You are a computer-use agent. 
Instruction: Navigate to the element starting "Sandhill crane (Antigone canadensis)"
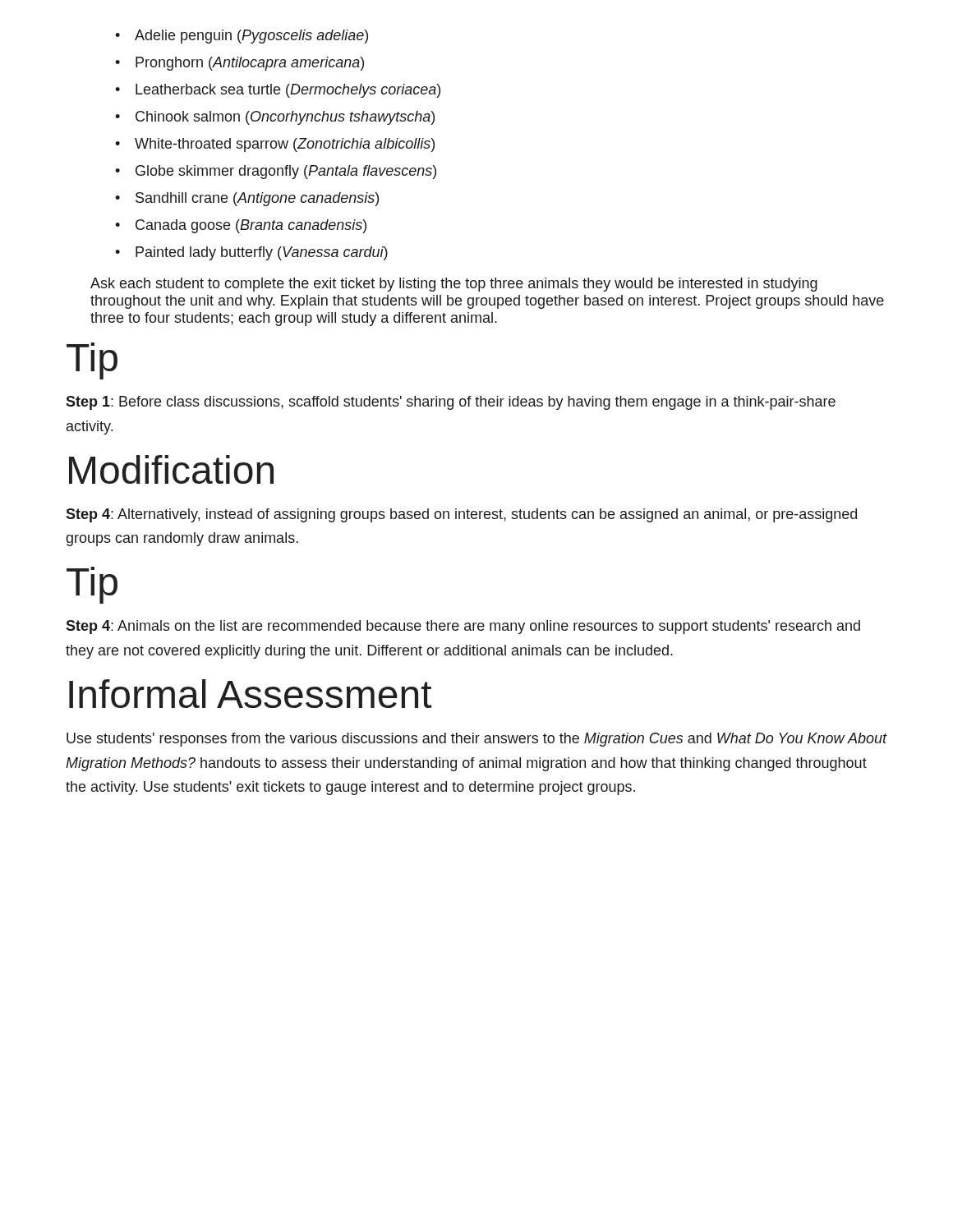[247, 199]
